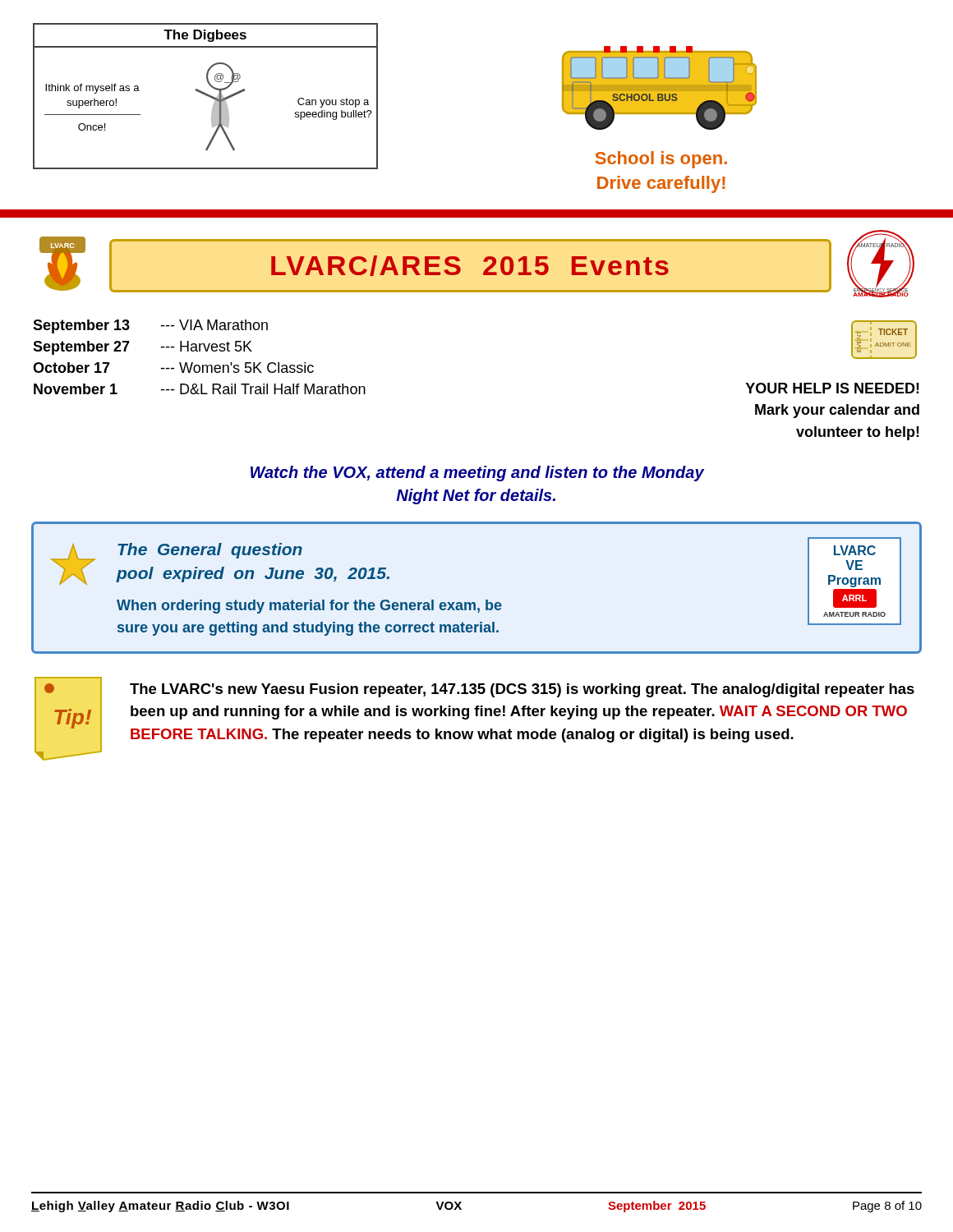The width and height of the screenshot is (953, 1232).
Task: Point to the text block starting "Watch the VOX, attend a meeting and"
Action: pos(476,483)
